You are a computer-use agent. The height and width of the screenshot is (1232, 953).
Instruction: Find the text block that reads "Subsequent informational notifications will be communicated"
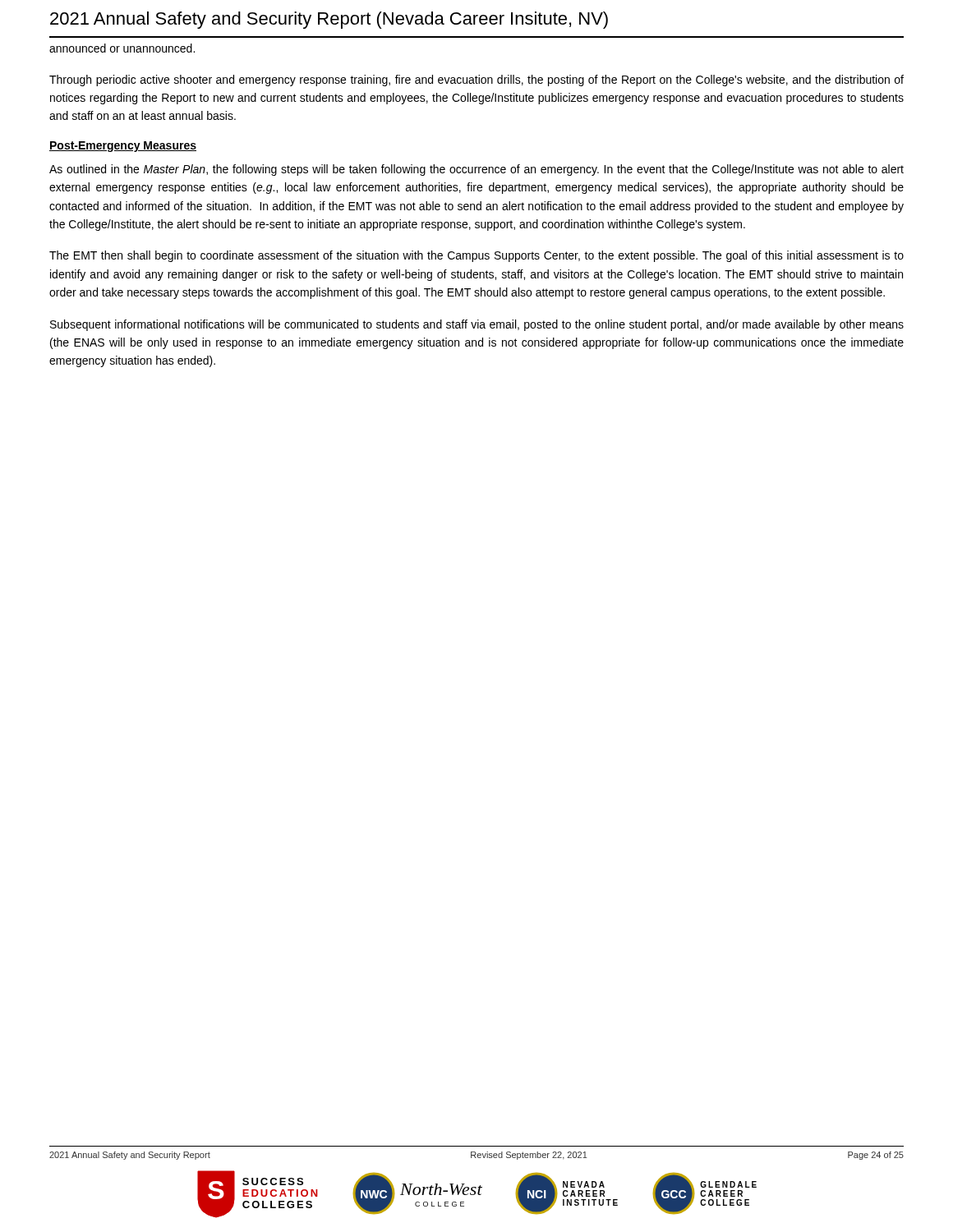pyautogui.click(x=476, y=342)
